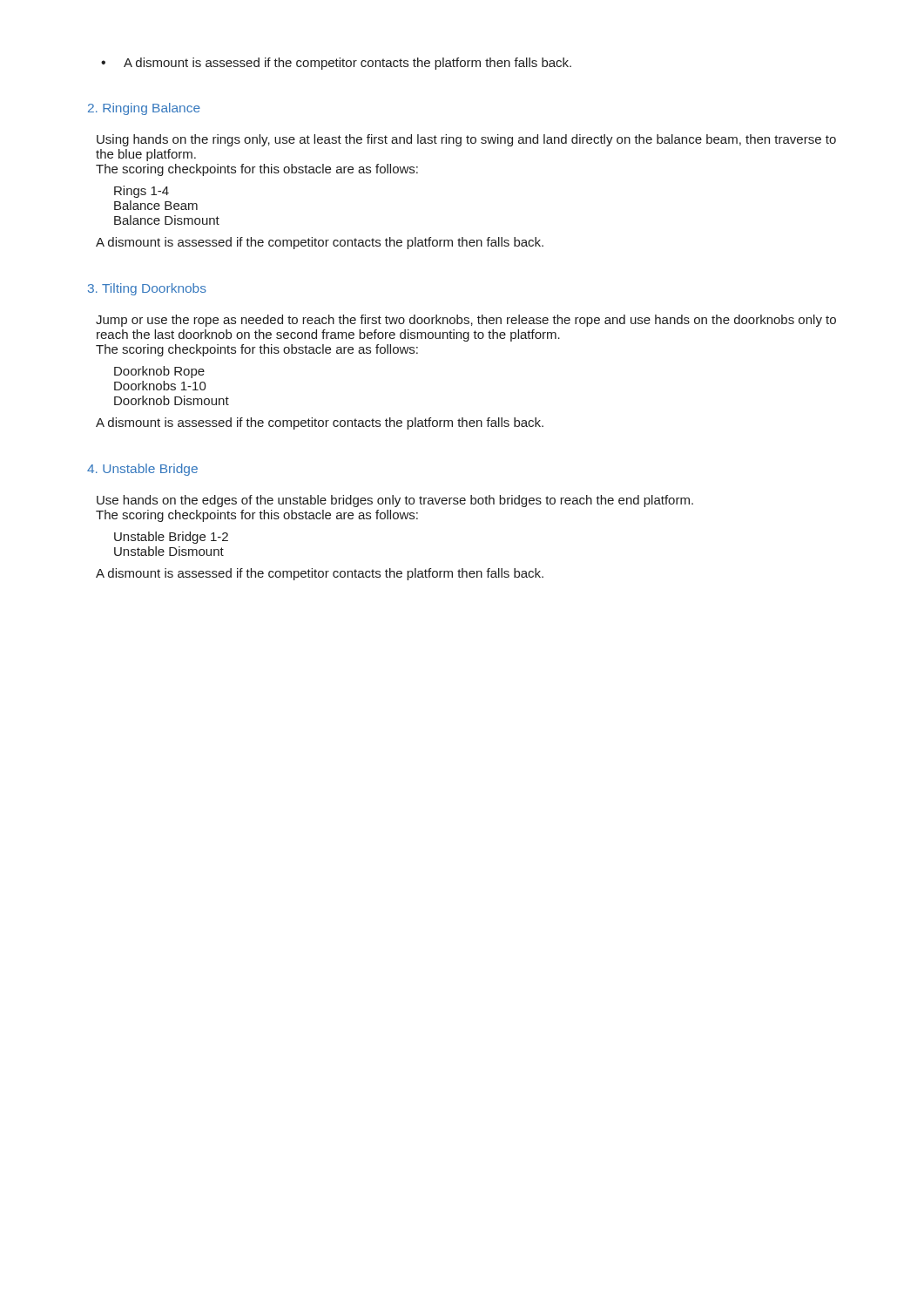Navigate to the text block starting "Unstable Dismount"
The height and width of the screenshot is (1307, 924).
point(169,551)
